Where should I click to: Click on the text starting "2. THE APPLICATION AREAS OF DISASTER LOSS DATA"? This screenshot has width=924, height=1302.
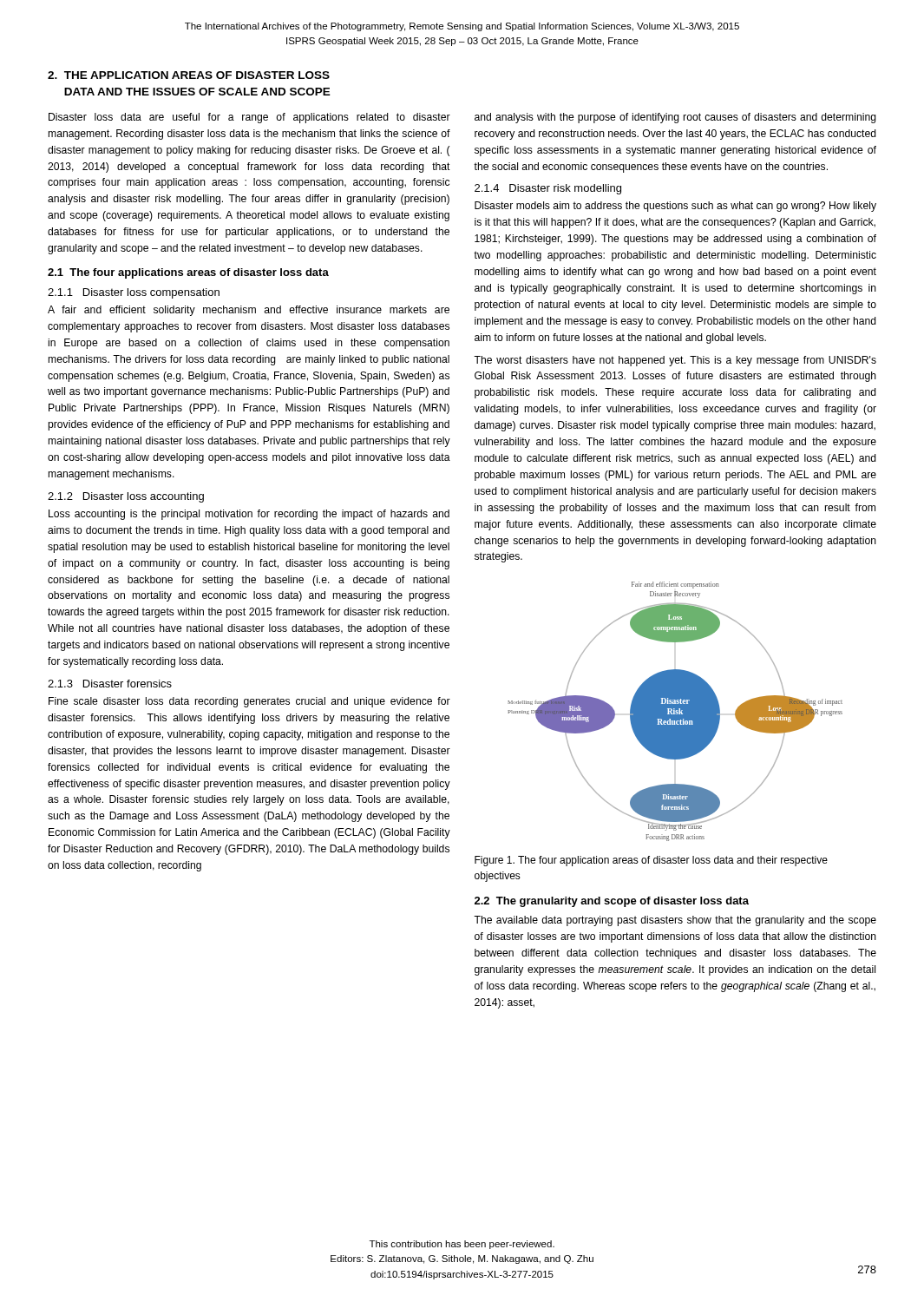(x=189, y=83)
